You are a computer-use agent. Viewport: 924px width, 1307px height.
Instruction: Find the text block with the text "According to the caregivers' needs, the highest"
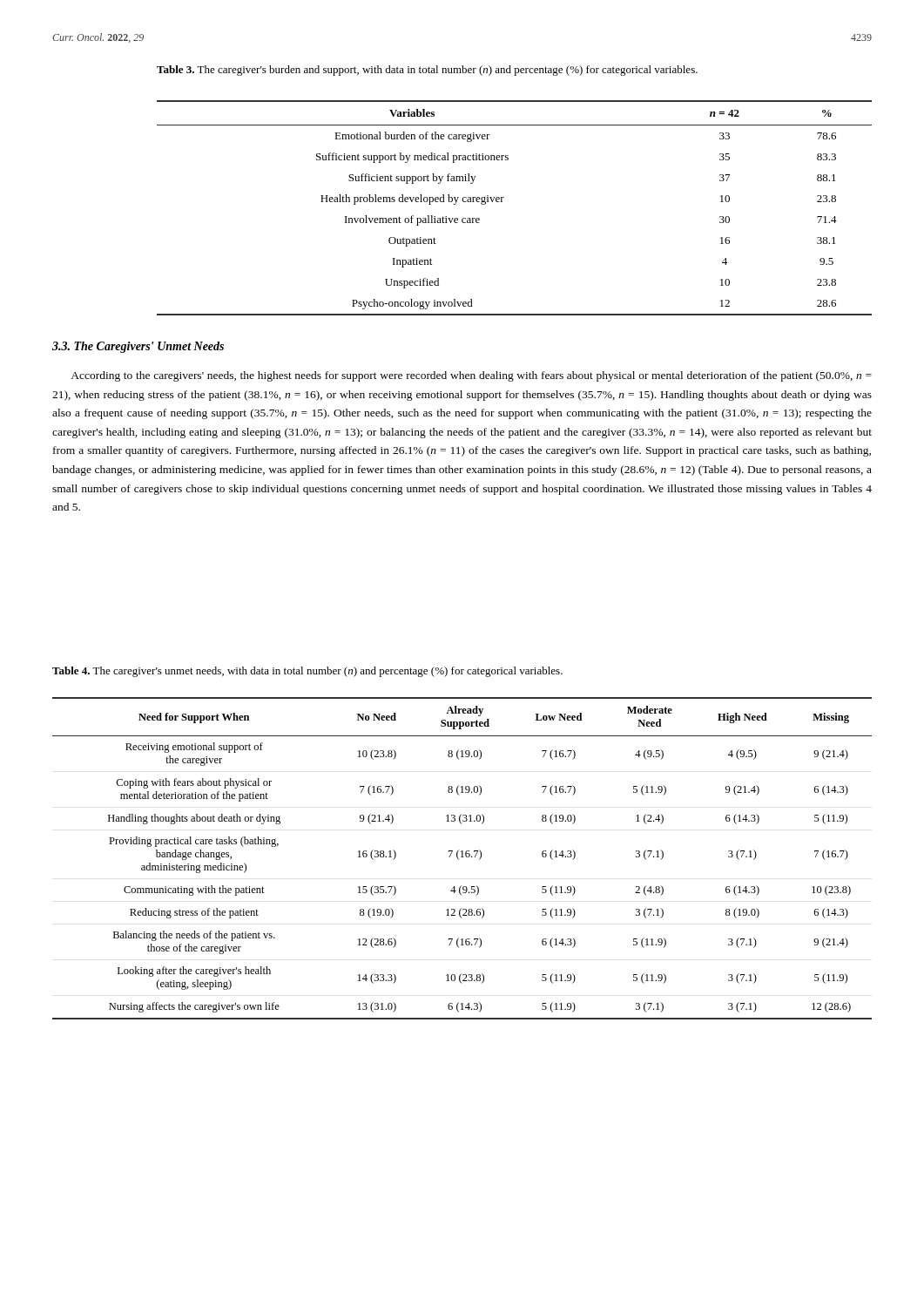(x=462, y=441)
